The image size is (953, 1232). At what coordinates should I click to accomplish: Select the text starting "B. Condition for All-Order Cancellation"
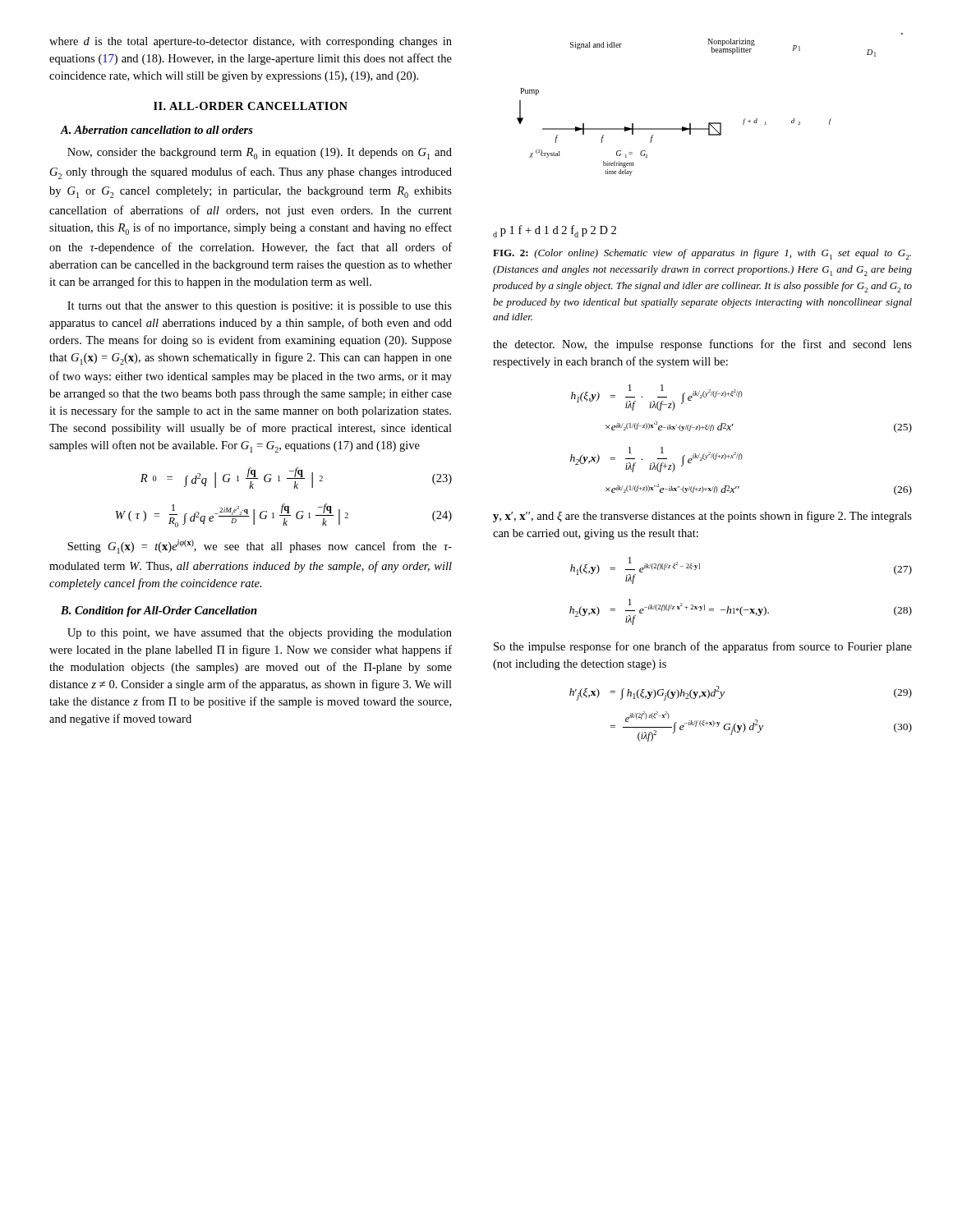pyautogui.click(x=159, y=610)
